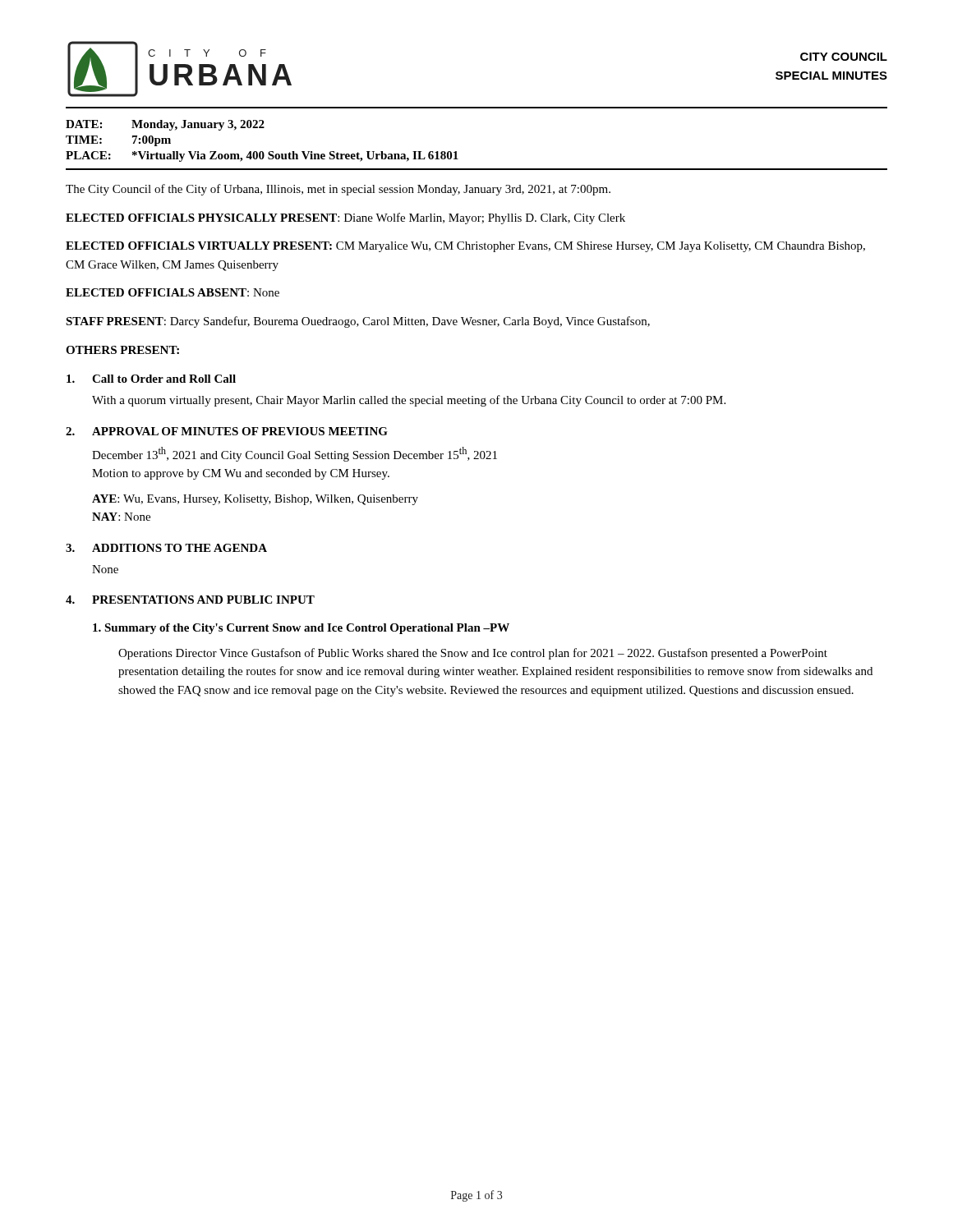Screen dimensions: 1232x953
Task: Click on the text that says "ELECTED OFFICIALS ABSENT: None"
Action: (173, 292)
